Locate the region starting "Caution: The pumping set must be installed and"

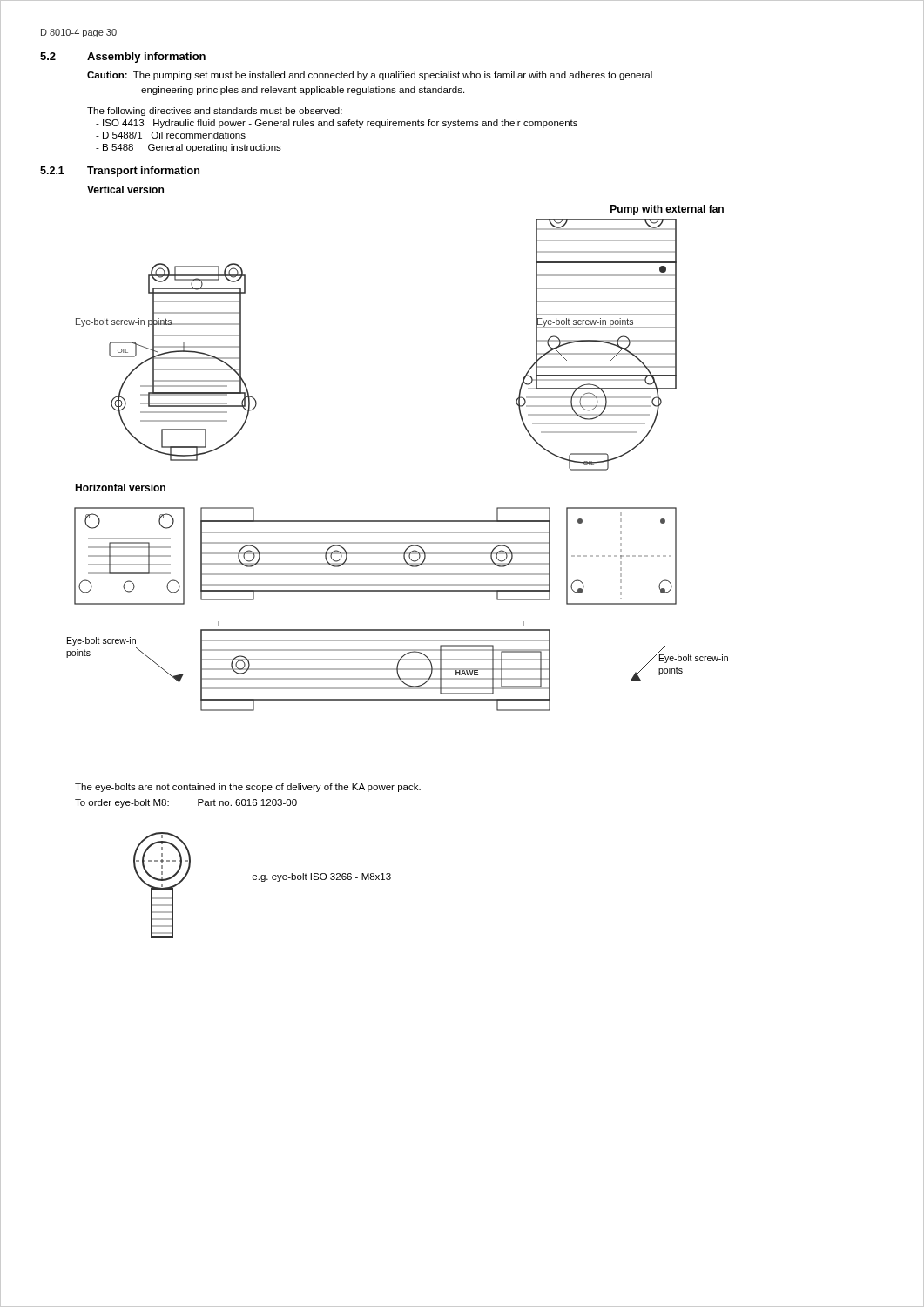370,82
